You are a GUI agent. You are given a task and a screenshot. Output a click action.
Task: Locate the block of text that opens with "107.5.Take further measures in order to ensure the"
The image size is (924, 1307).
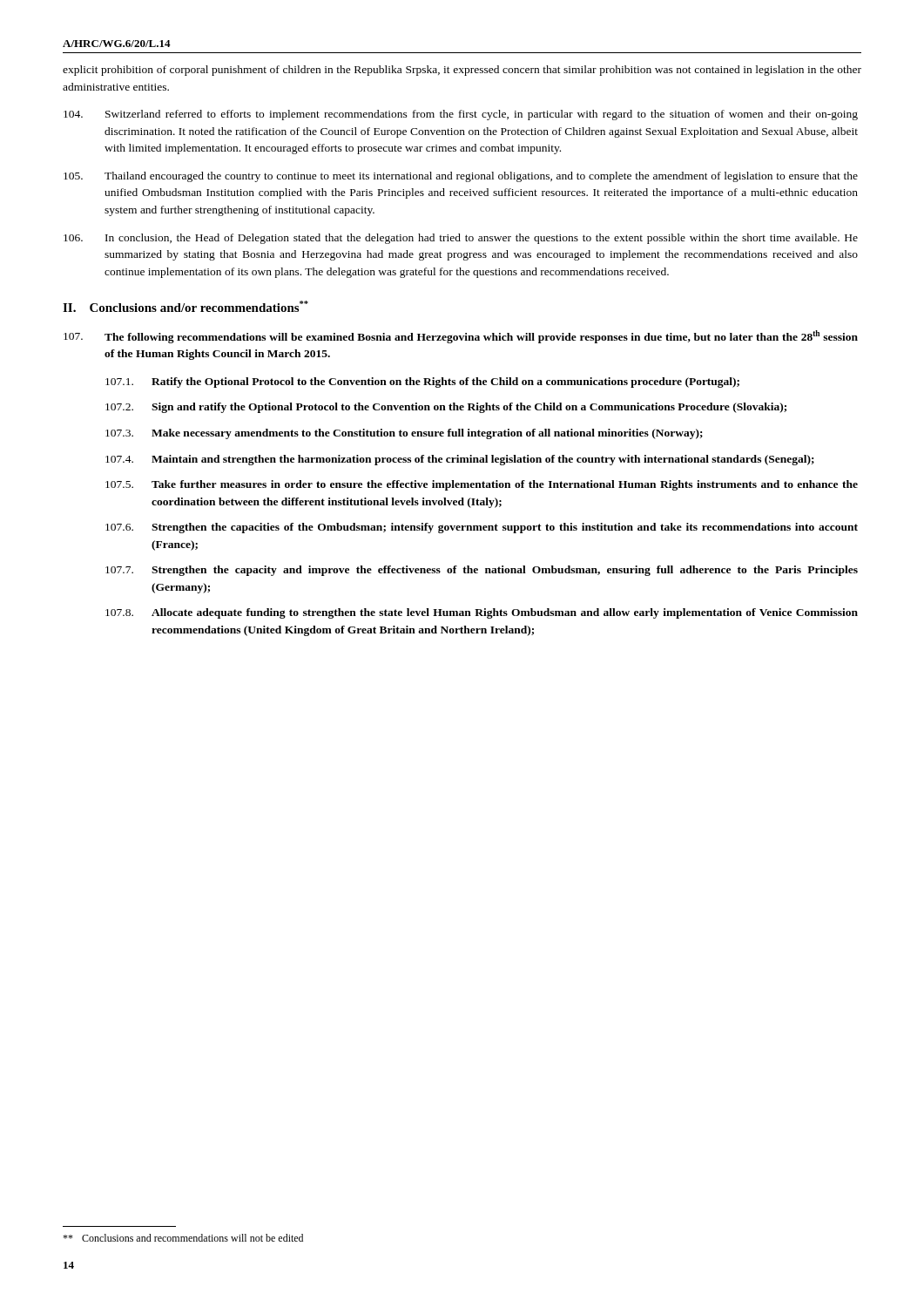[x=481, y=493]
